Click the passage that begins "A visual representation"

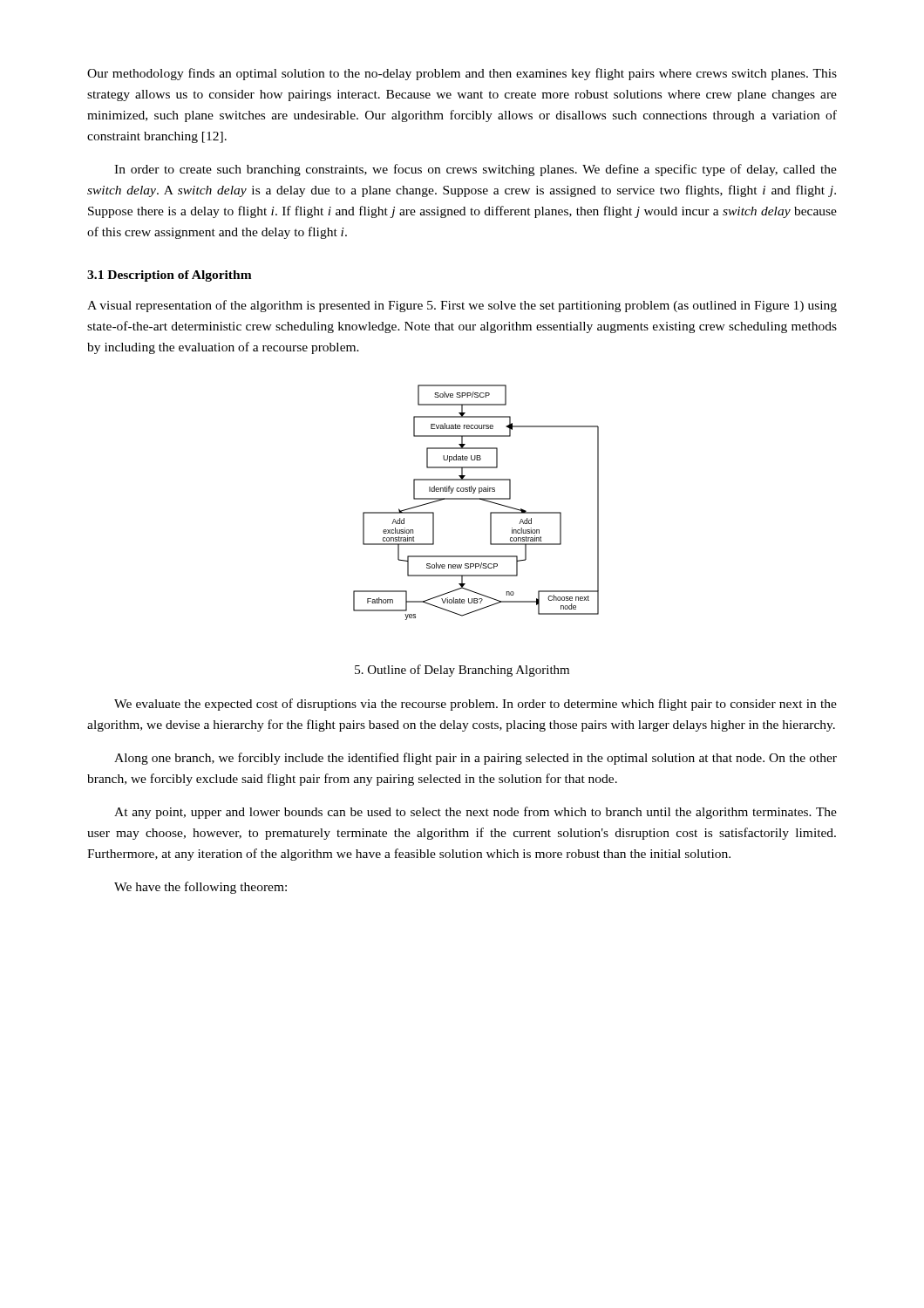462,326
